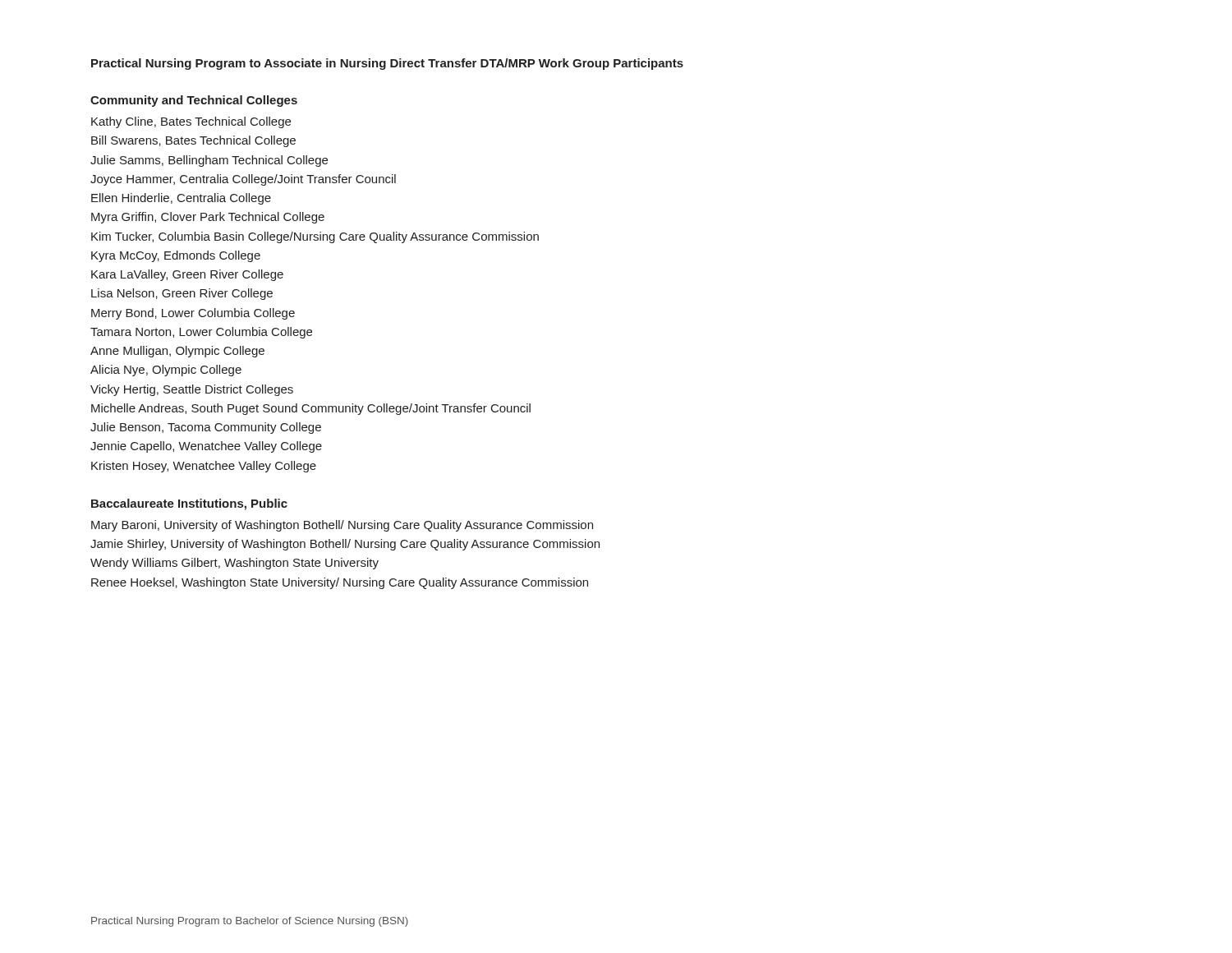Locate the block starting "Vicky Hertig, Seattle District Colleges"
The image size is (1232, 953).
tap(192, 389)
